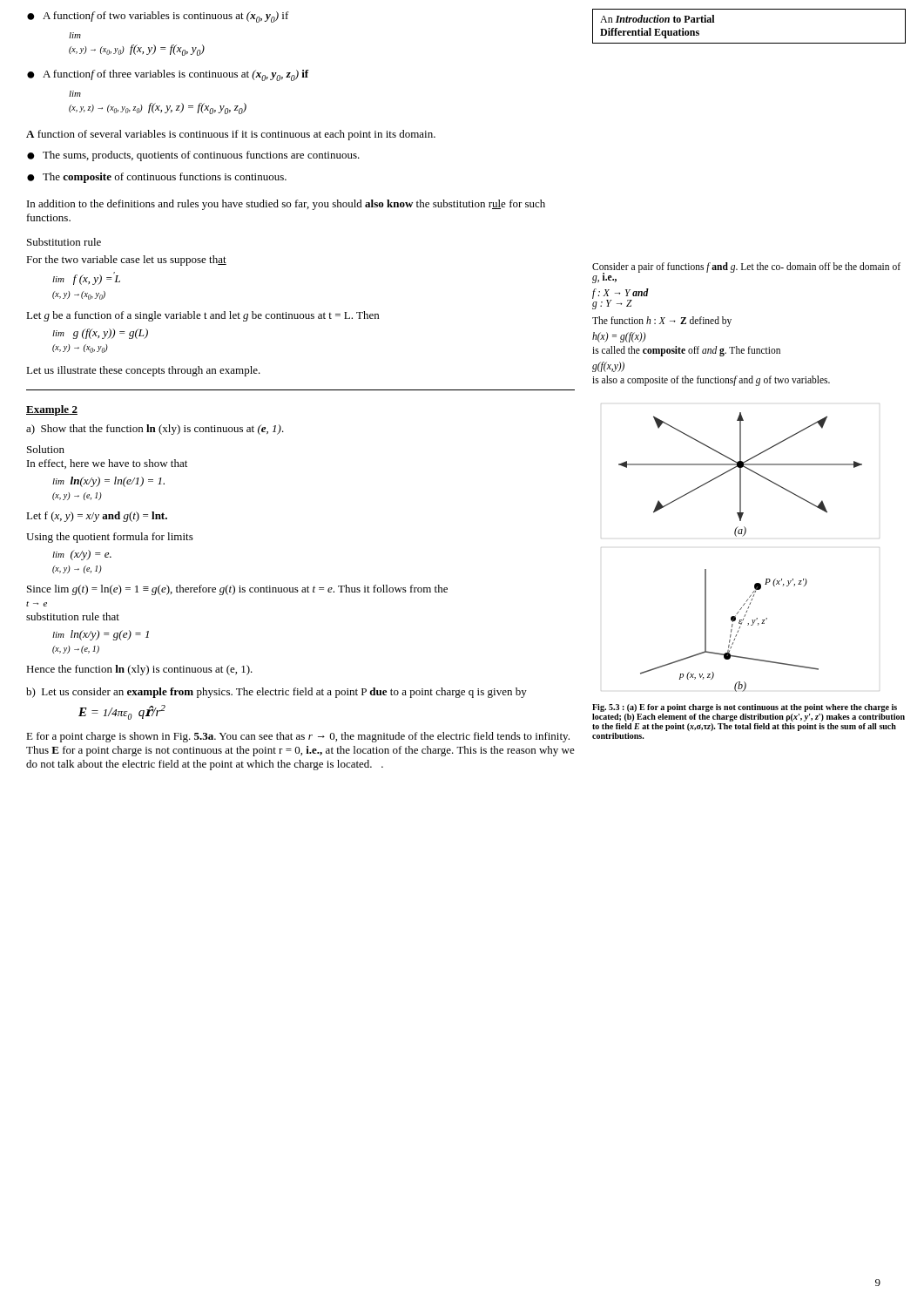924x1307 pixels.
Task: Click on the text block that reads "Hence the function ln (xly) is continuous at"
Action: [x=139, y=669]
